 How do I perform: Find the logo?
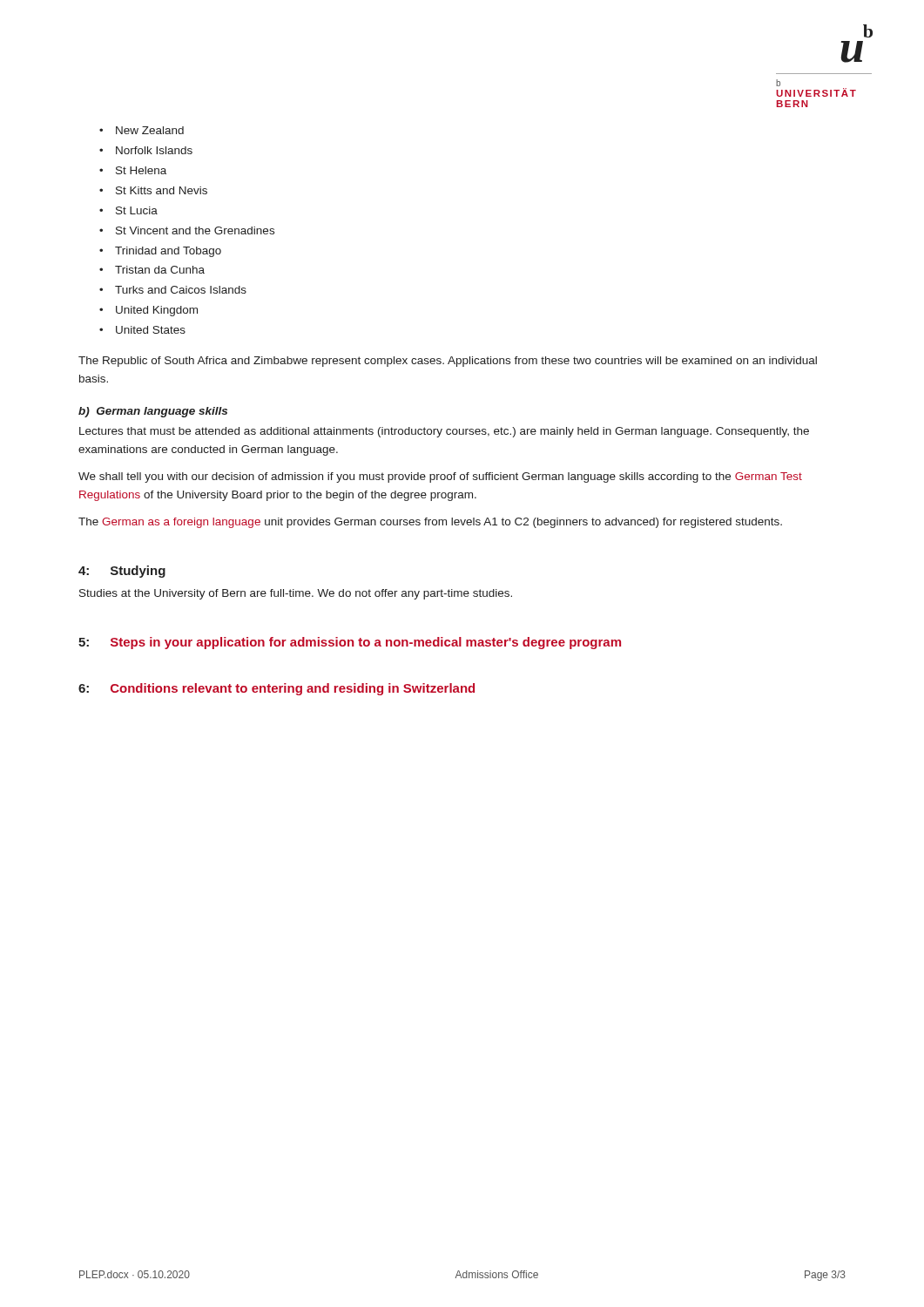pyautogui.click(x=824, y=67)
